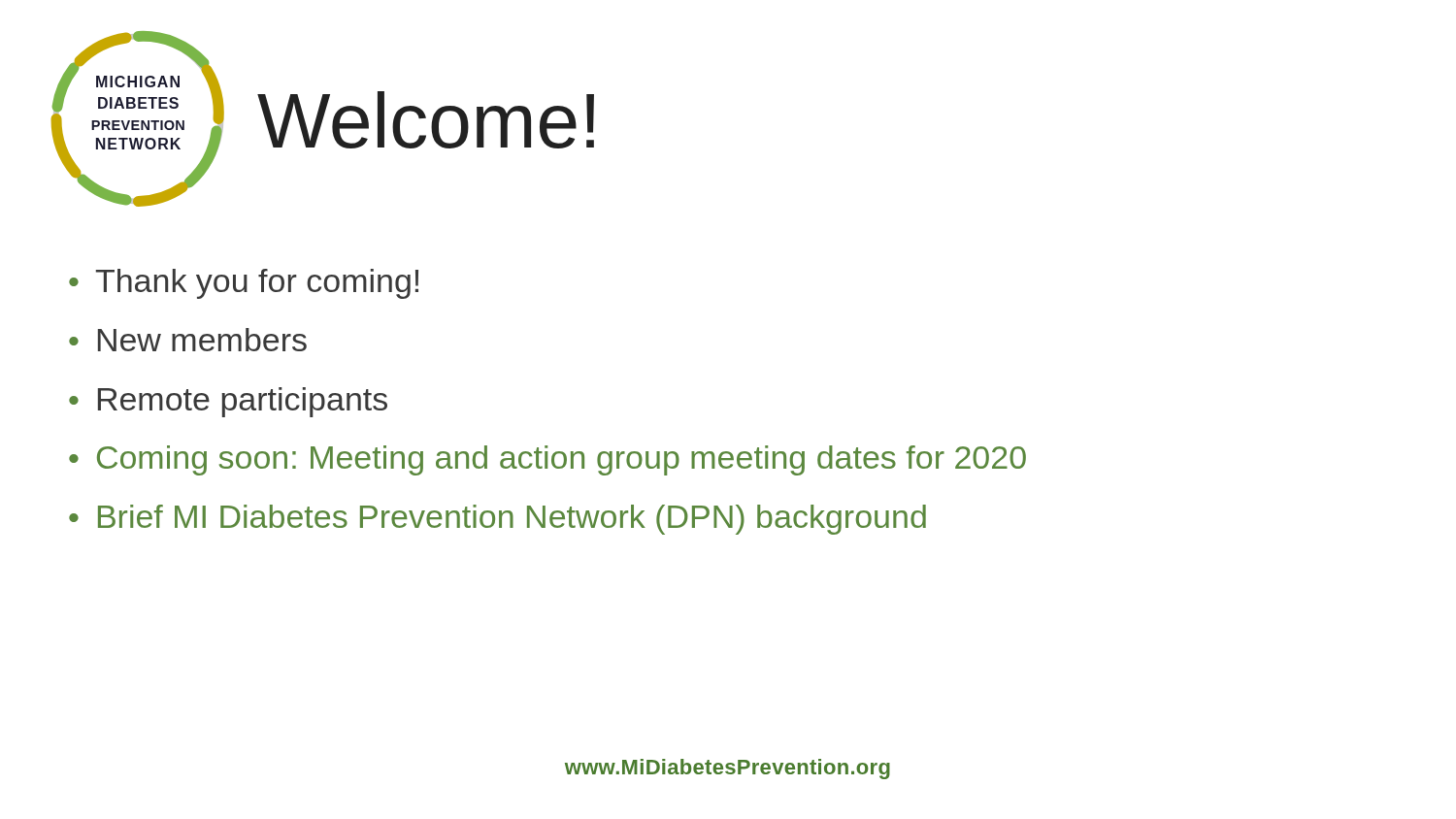Where does it say "• Remote participants"?
This screenshot has height=819, width=1456.
(228, 400)
